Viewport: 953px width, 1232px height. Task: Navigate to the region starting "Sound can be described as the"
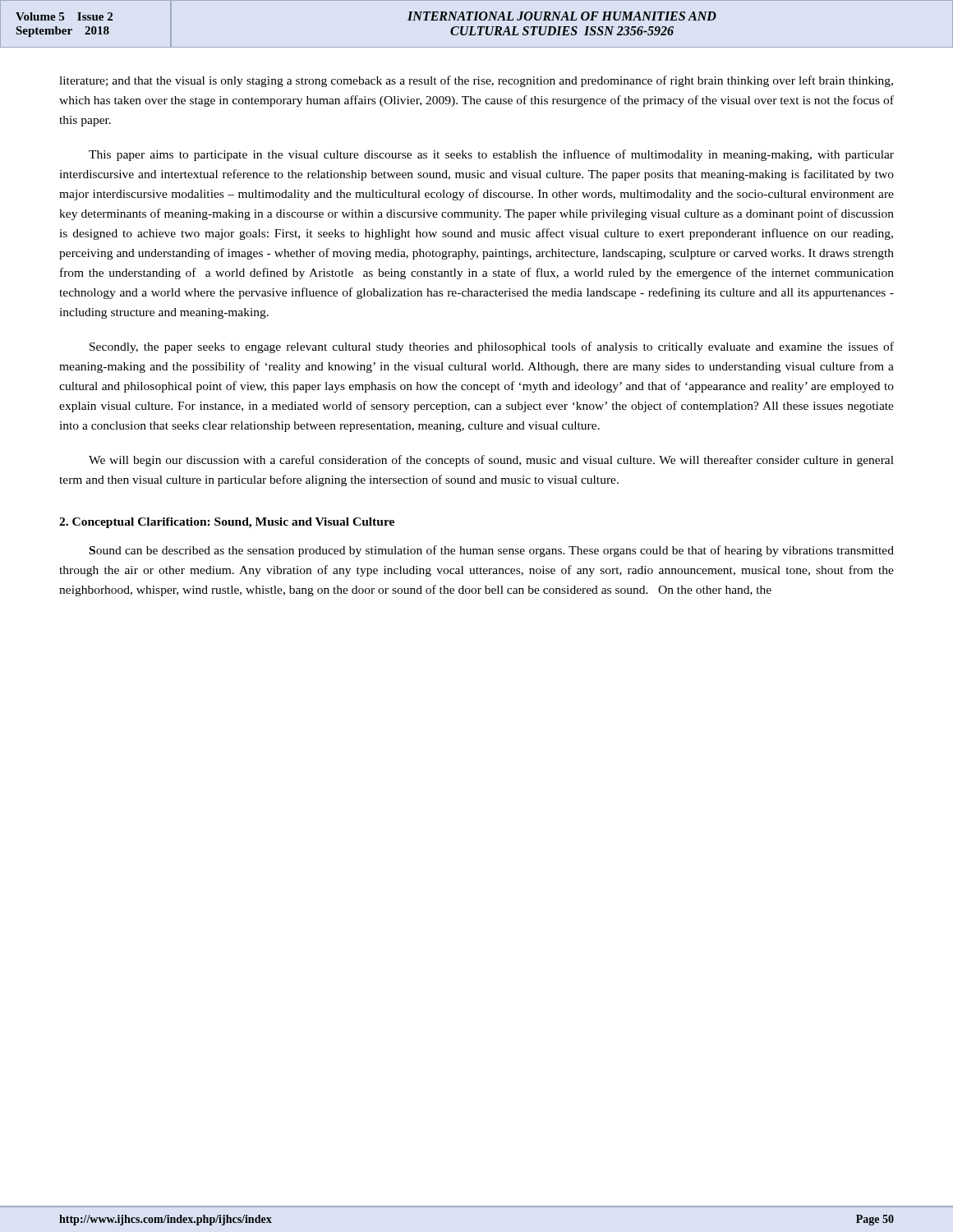coord(476,570)
